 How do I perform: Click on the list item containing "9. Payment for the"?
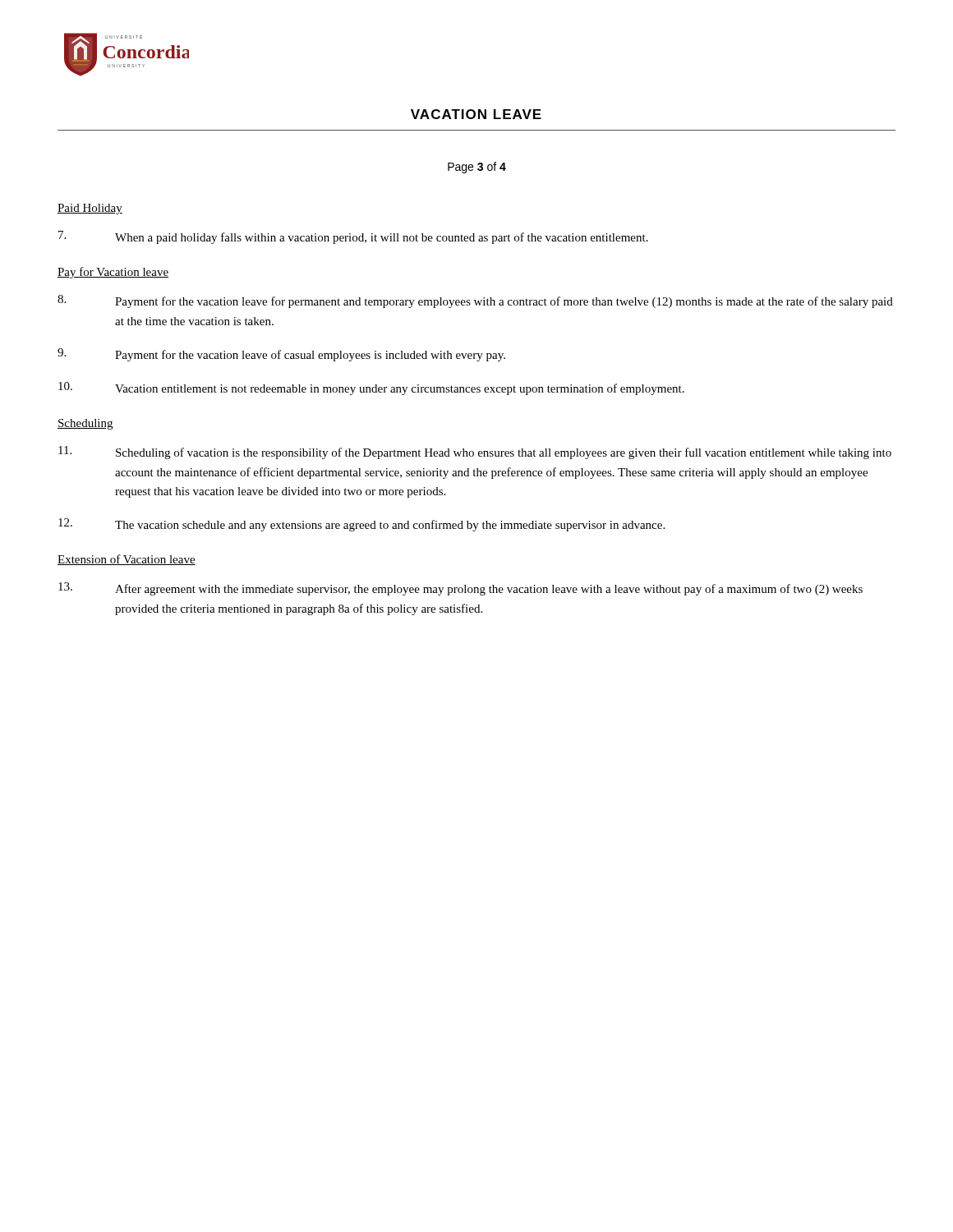pos(282,355)
